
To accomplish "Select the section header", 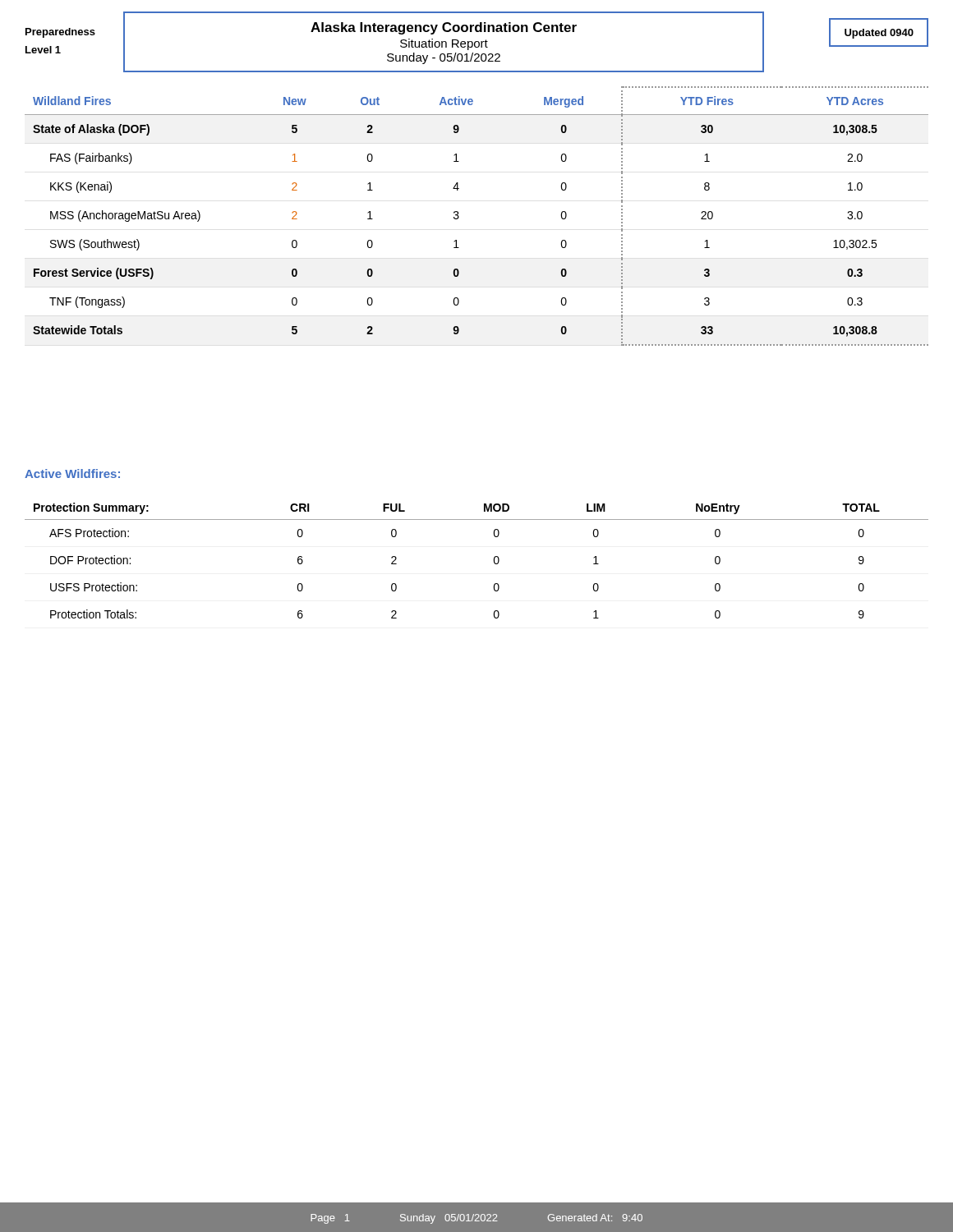I will pyautogui.click(x=73, y=474).
